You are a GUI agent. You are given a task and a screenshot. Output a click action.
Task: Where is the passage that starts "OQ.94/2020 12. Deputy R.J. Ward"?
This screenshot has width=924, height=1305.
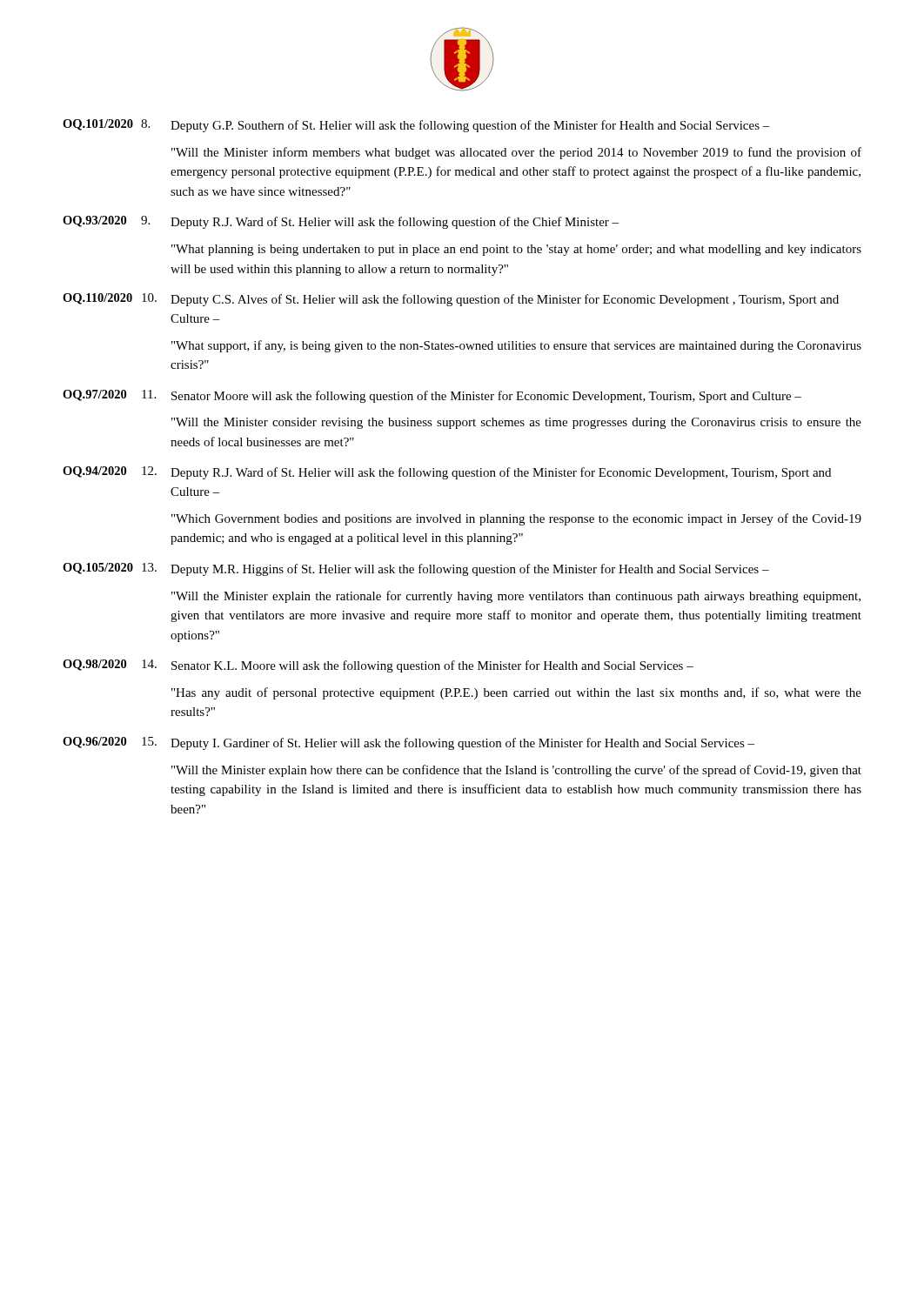pos(462,506)
